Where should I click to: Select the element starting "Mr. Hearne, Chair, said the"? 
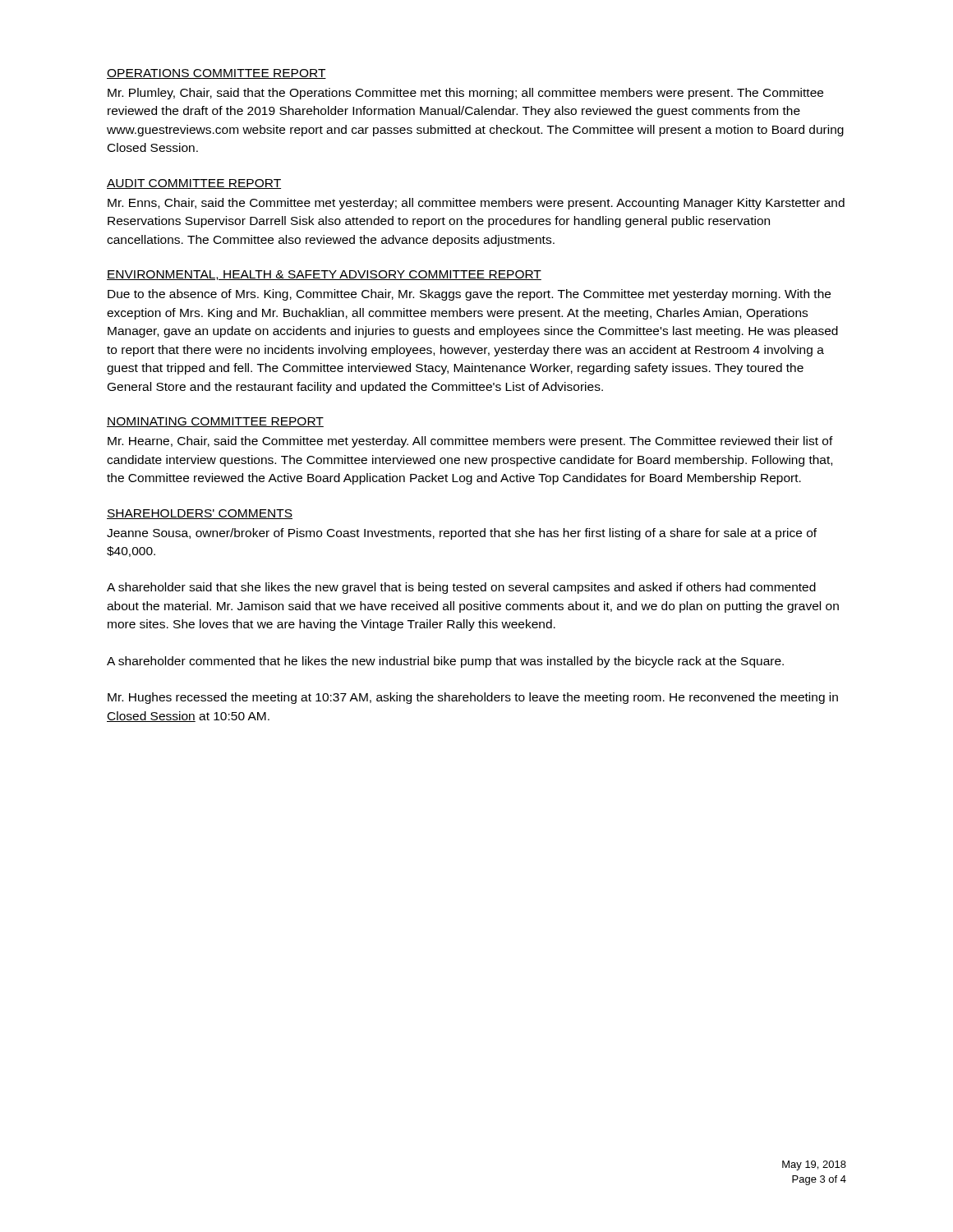(470, 459)
